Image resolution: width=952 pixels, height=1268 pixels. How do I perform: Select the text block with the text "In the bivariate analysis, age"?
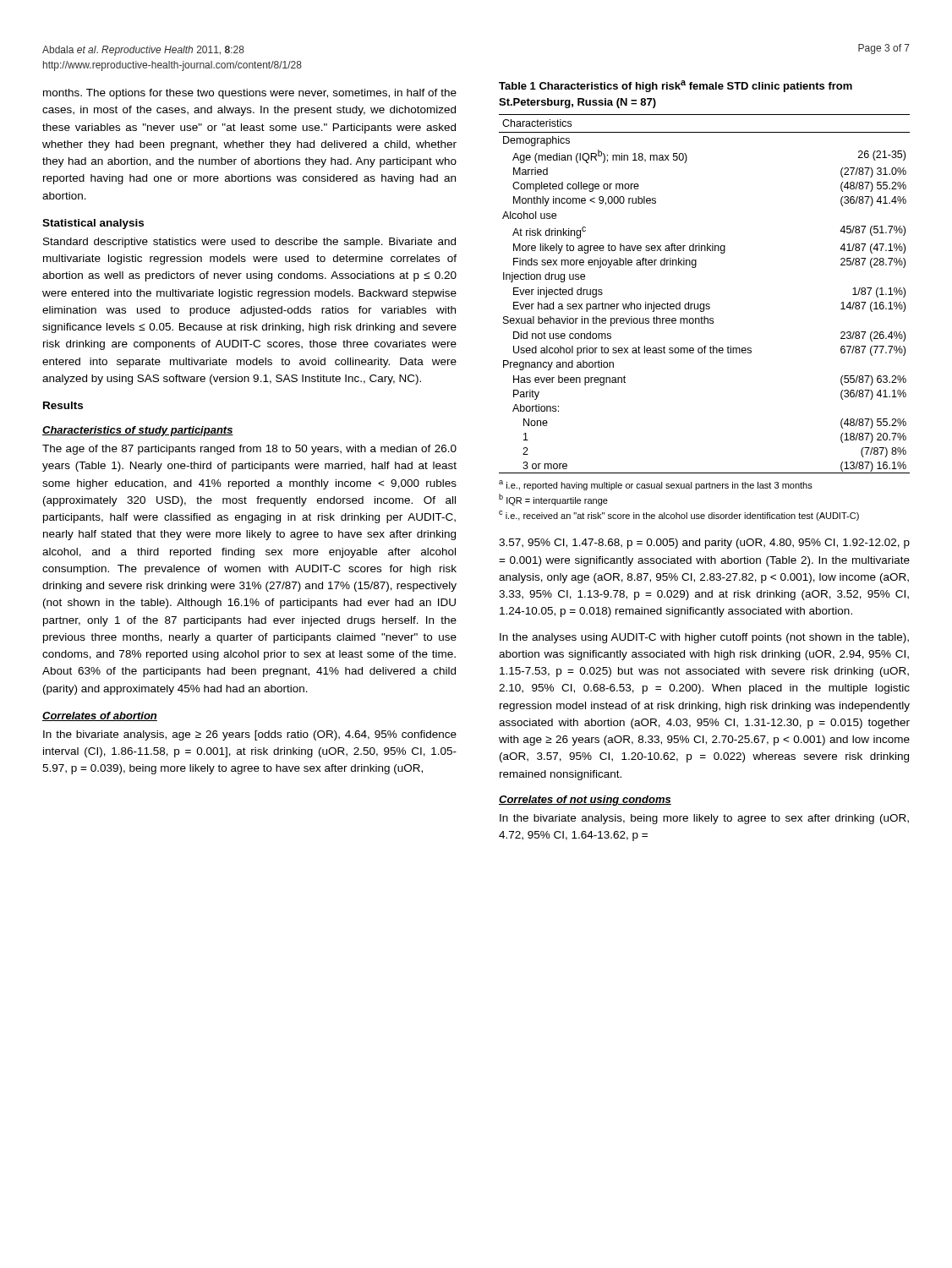pyautogui.click(x=249, y=752)
